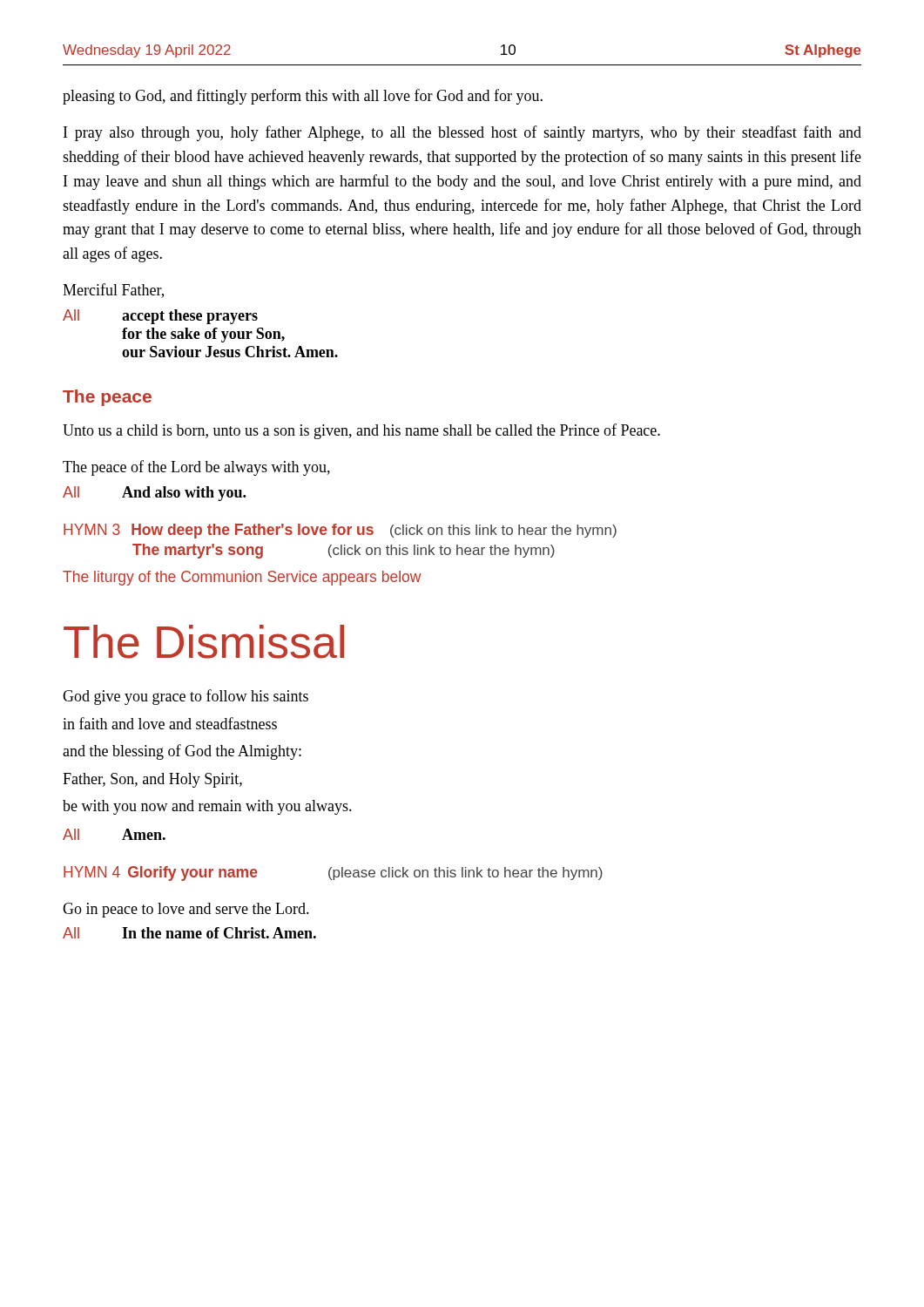Select the text block that says "Go in peace to"
Screen dimensions: 1307x924
click(x=186, y=908)
